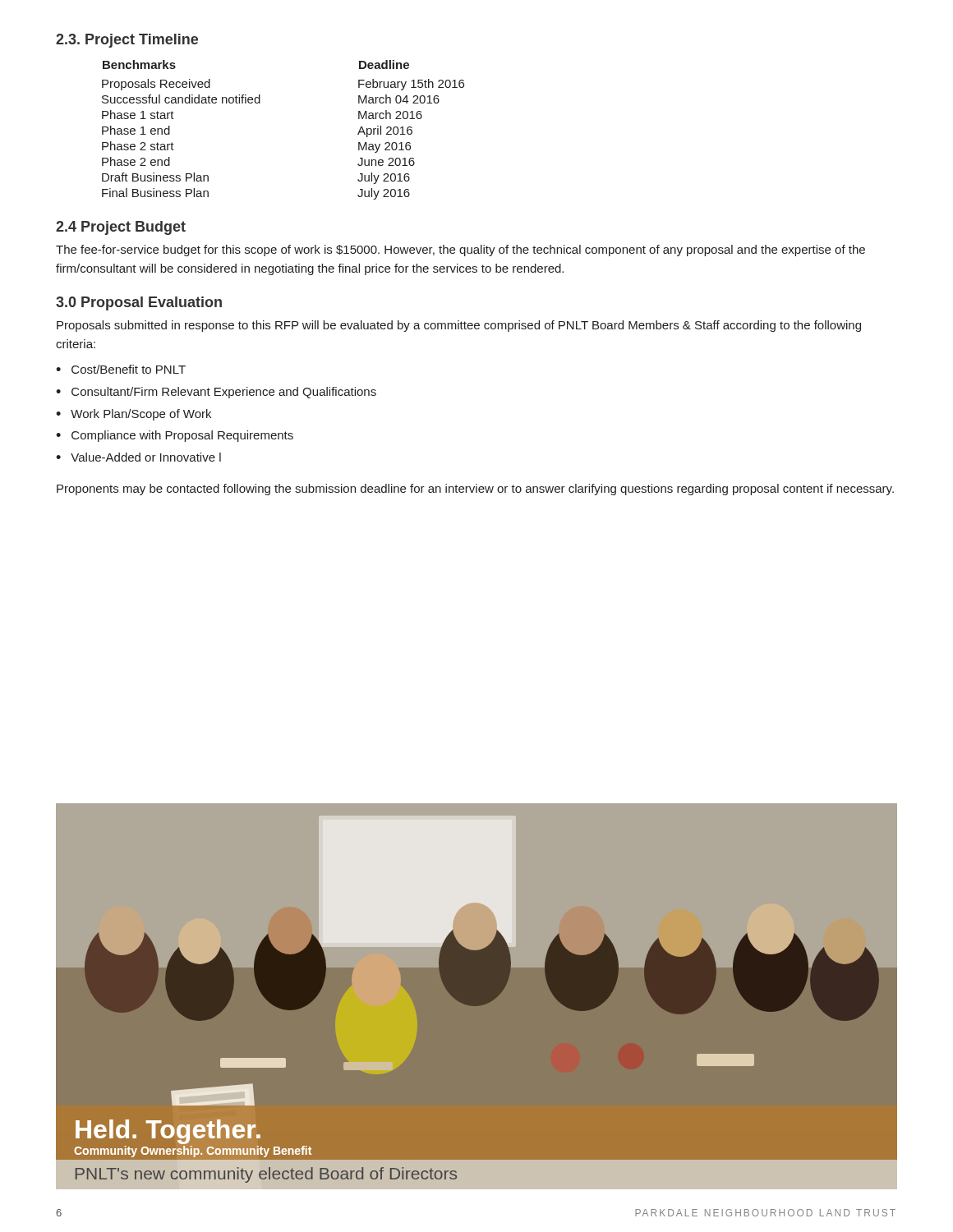
Task: Point to "3.0 Proposal Evaluation"
Action: tap(139, 302)
